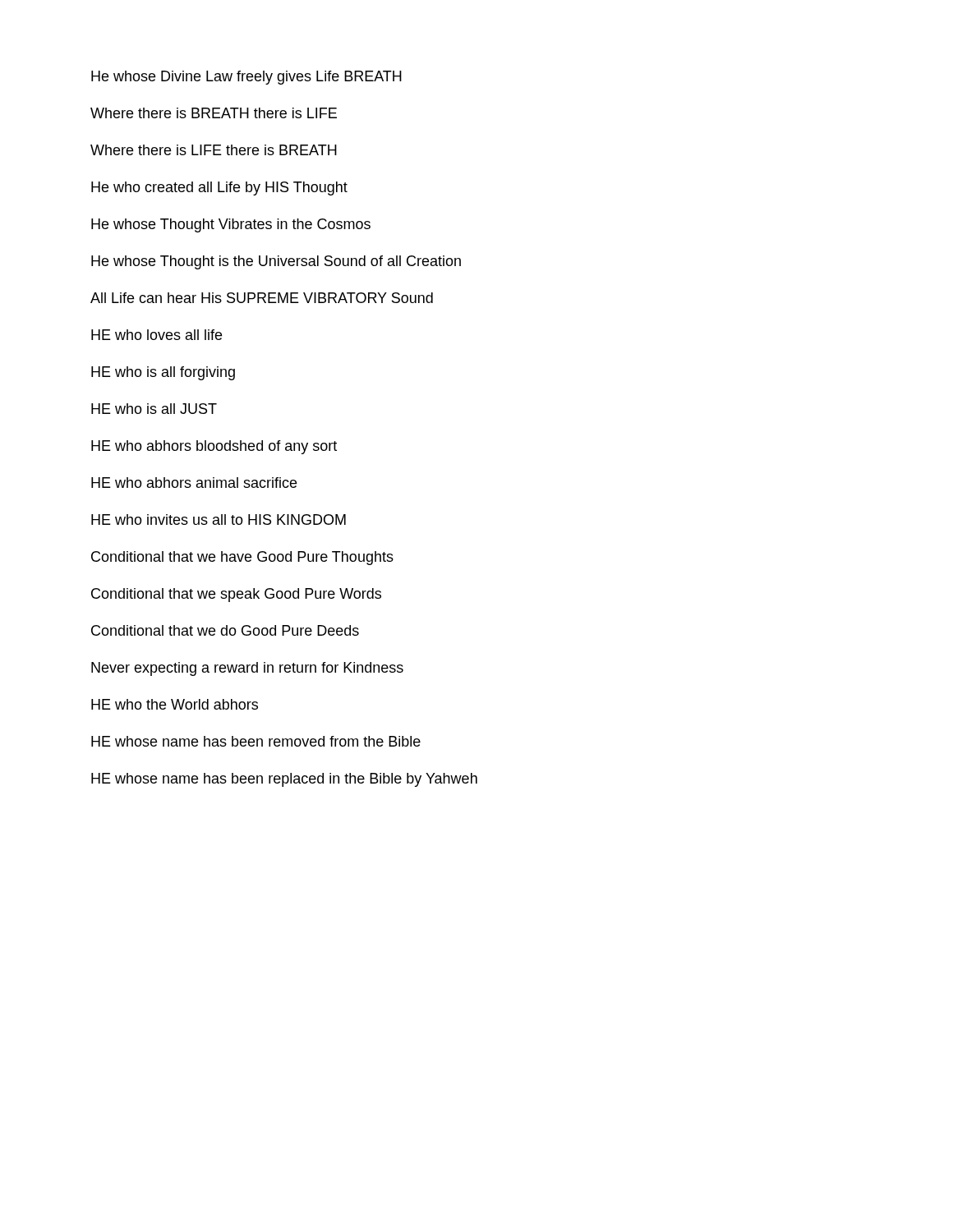Select the list item that says "Conditional that we have Good Pure Thoughts"
953x1232 pixels.
click(242, 557)
